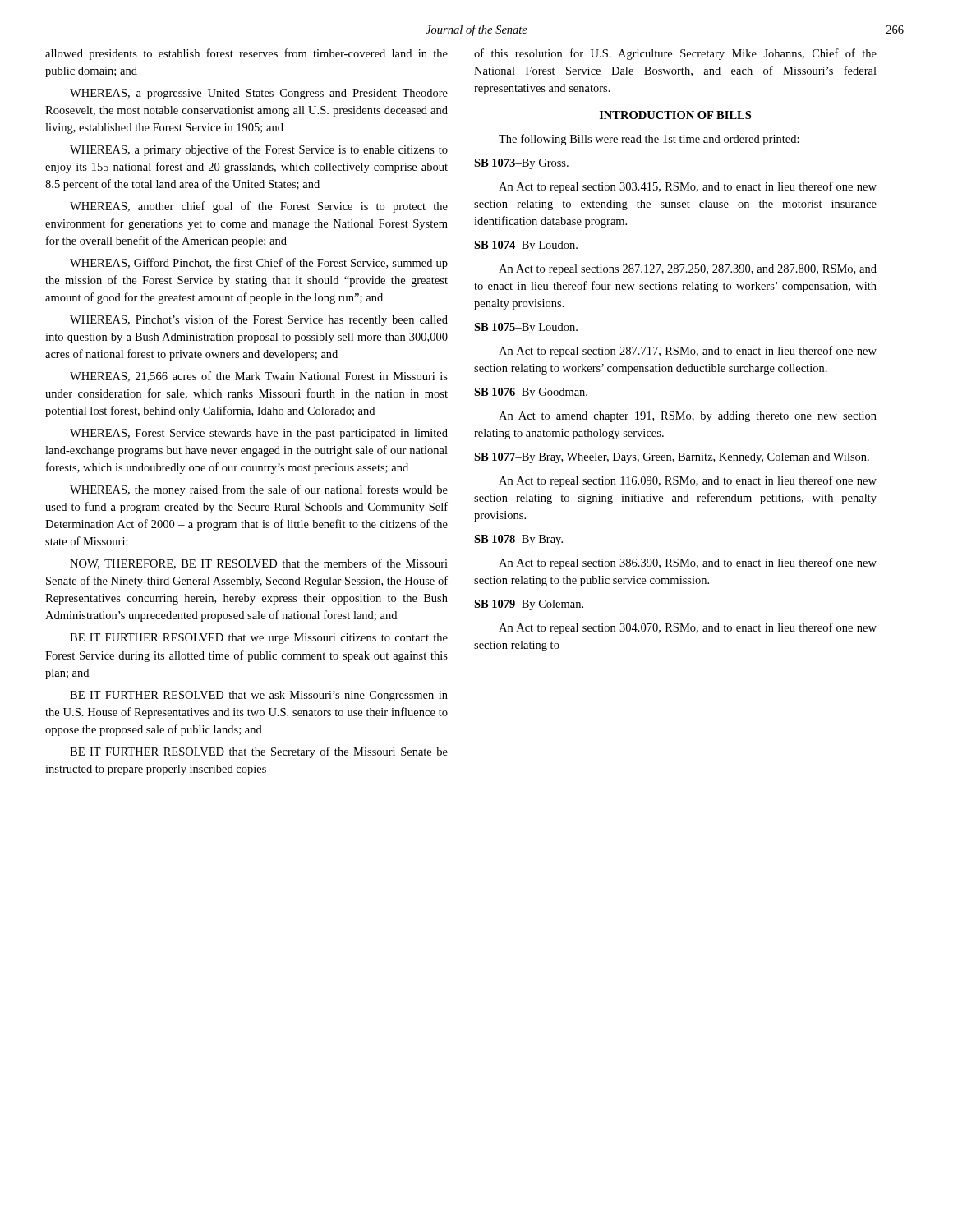Viewport: 953px width, 1232px height.
Task: Point to the block beginning "An Act to amend"
Action: [675, 425]
